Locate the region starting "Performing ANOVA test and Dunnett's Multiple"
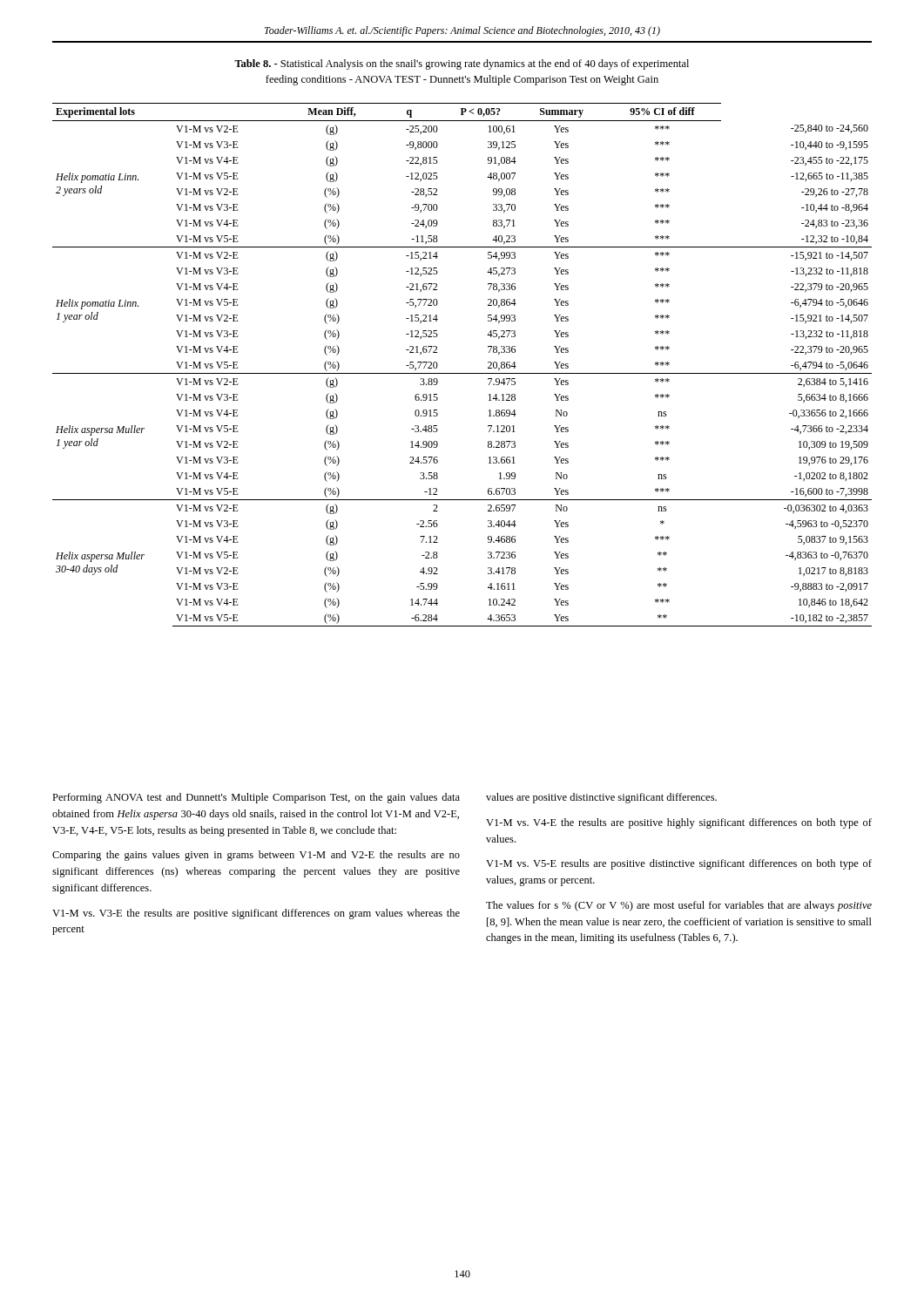 tap(256, 863)
